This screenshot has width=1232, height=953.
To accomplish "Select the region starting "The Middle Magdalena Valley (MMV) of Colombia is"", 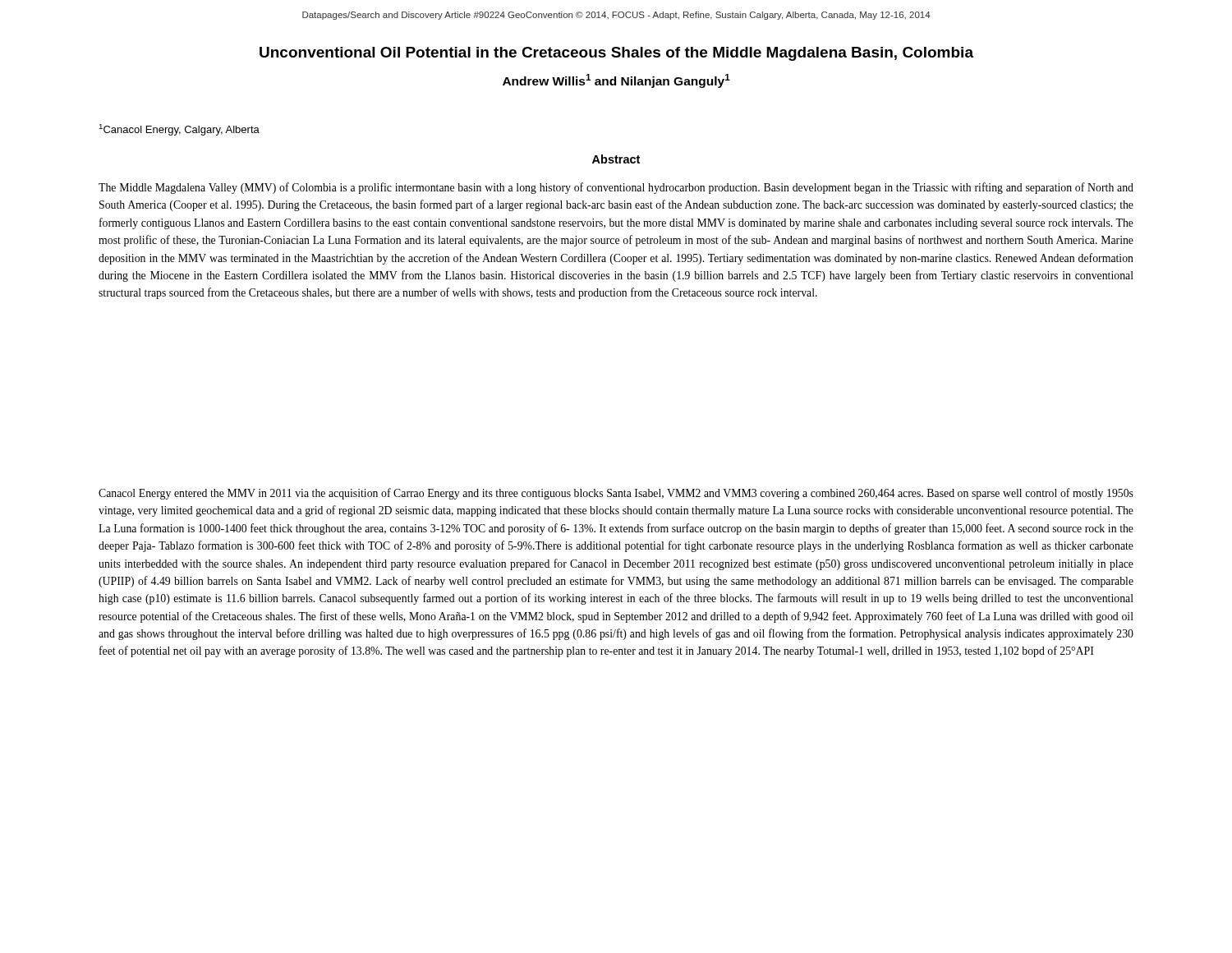I will [616, 240].
